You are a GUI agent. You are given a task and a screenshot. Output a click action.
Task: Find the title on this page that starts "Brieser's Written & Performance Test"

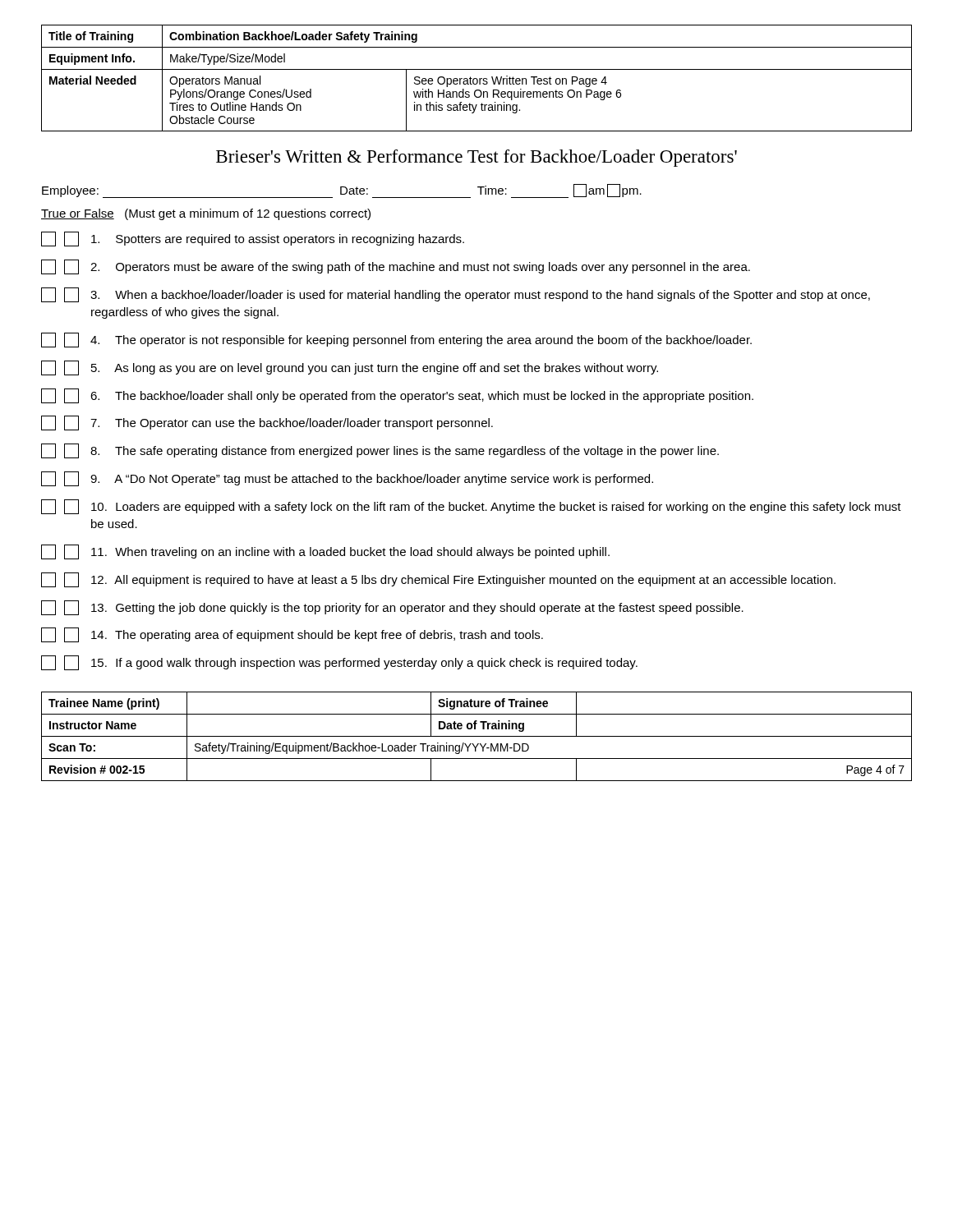(x=476, y=157)
